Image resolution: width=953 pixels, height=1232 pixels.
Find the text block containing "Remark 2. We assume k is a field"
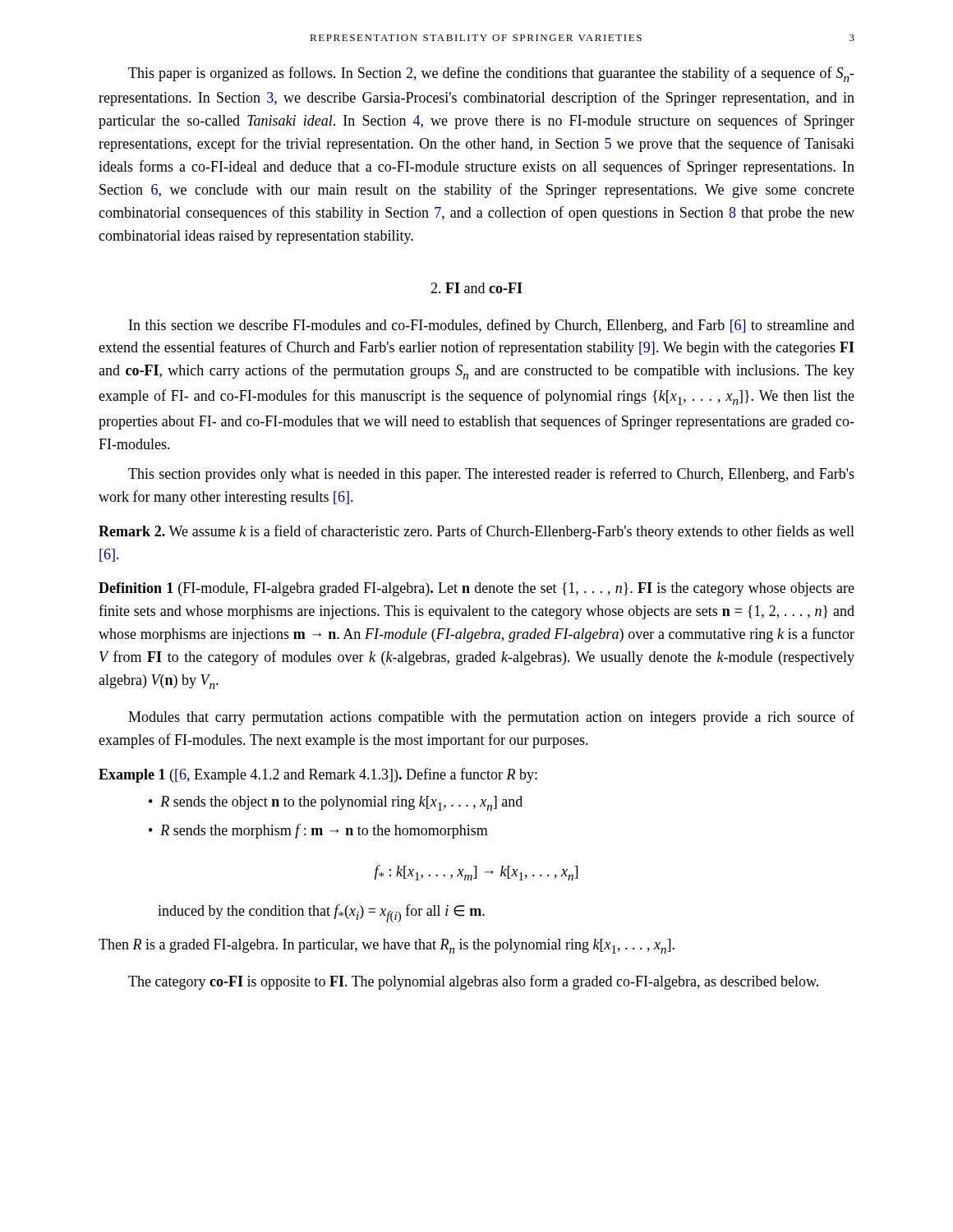476,543
